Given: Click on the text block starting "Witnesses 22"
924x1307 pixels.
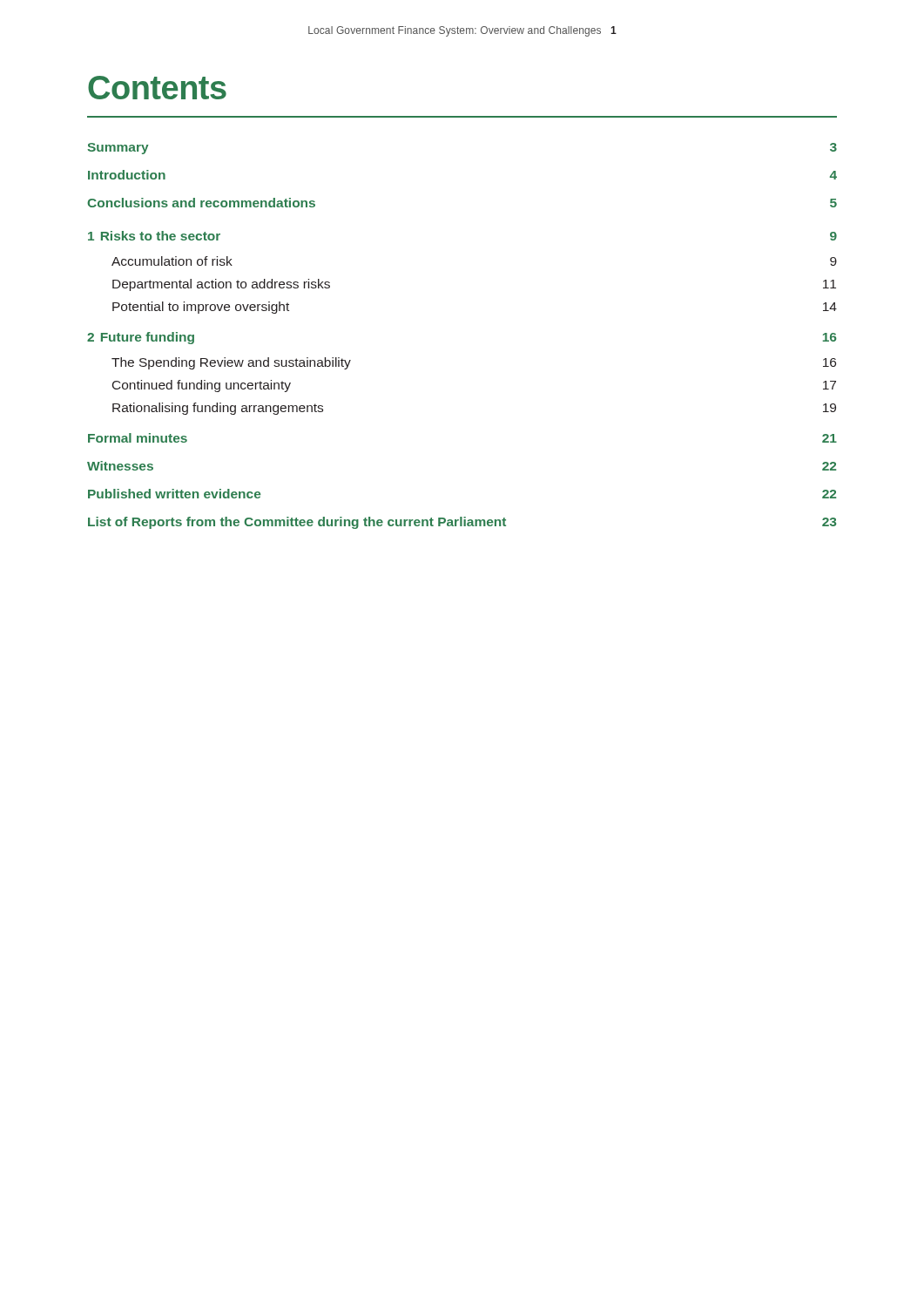Looking at the screenshot, I should tap(120, 465).
